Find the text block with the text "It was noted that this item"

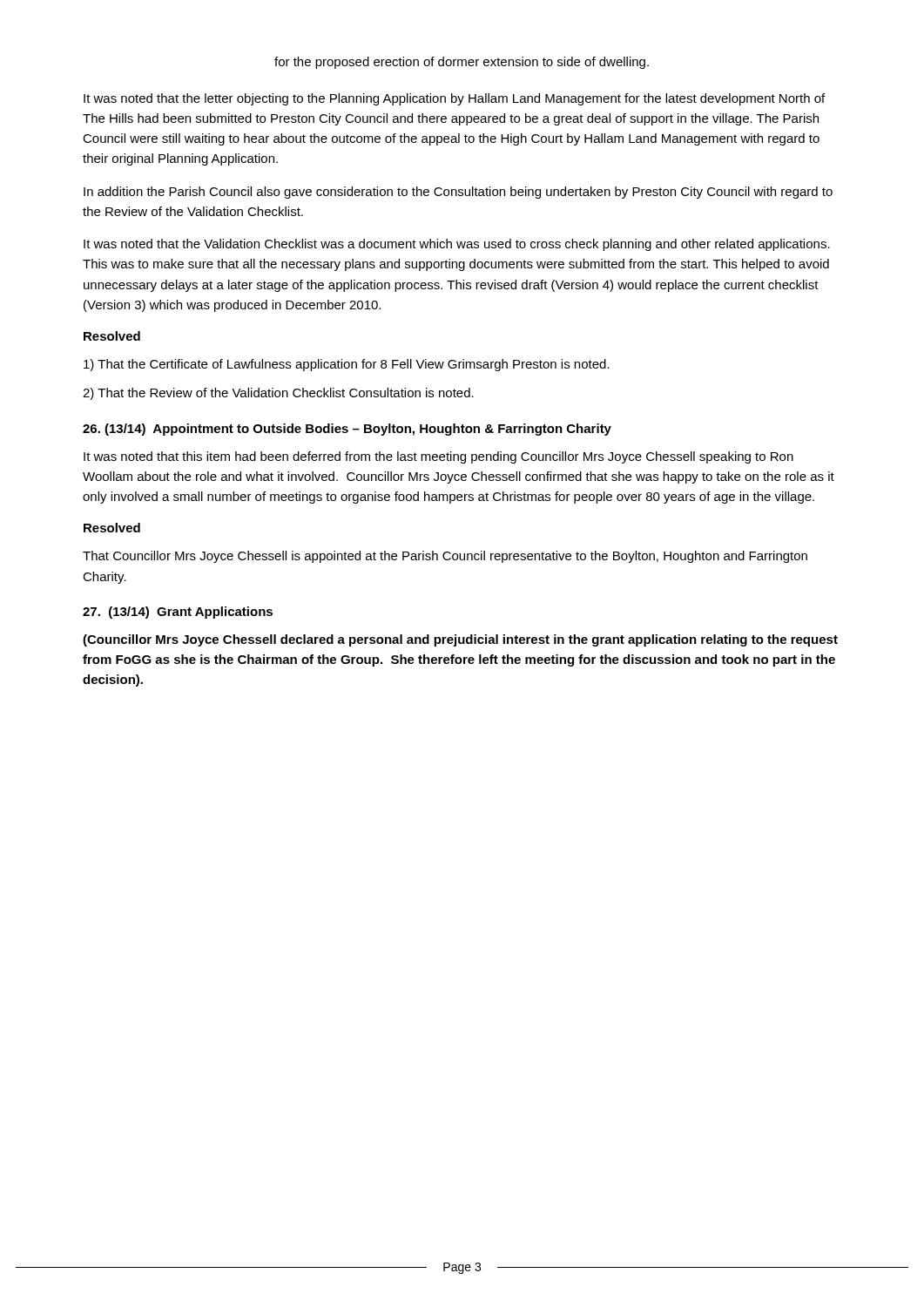pyautogui.click(x=458, y=476)
